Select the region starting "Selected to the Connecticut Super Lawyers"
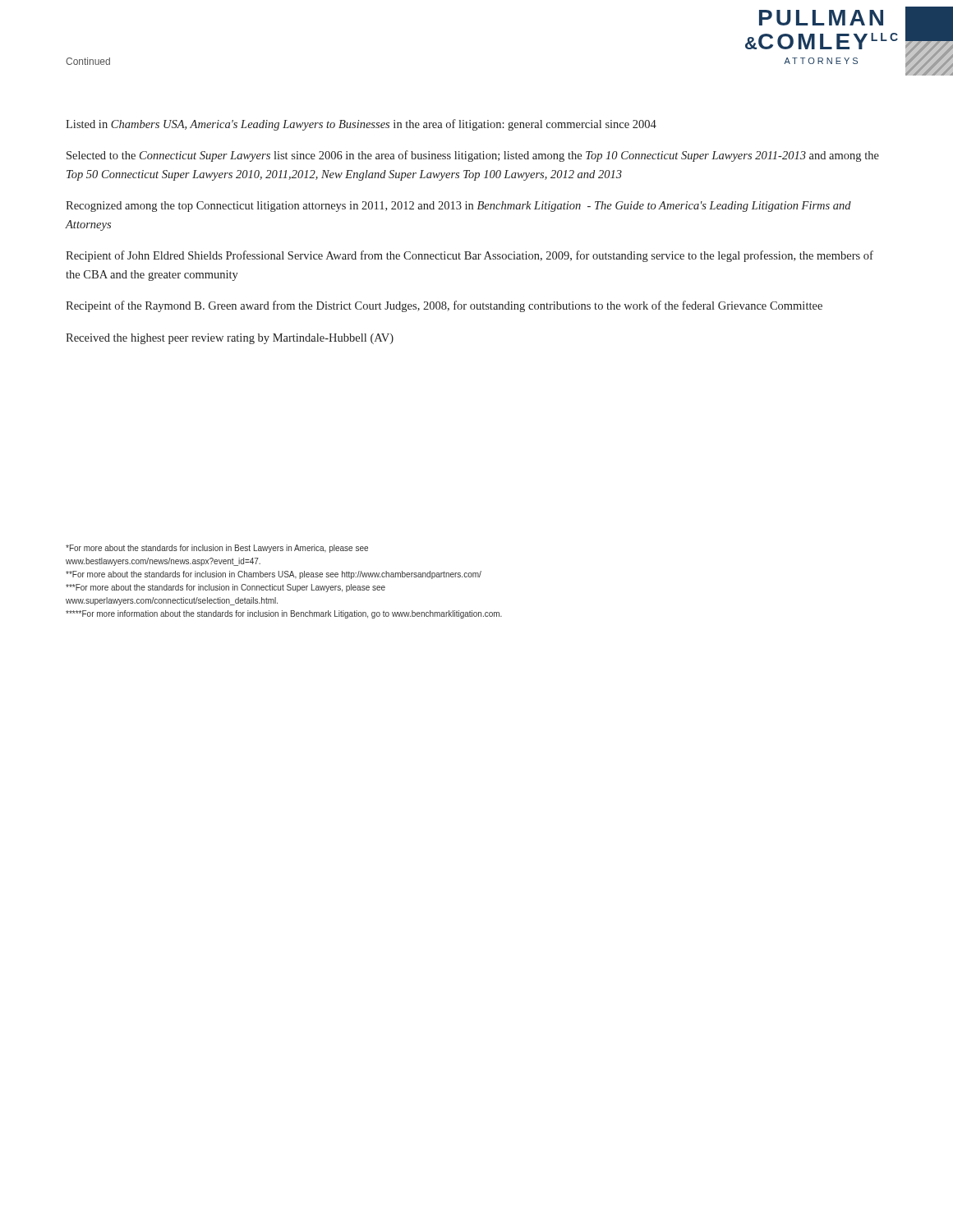953x1232 pixels. pyautogui.click(x=472, y=165)
